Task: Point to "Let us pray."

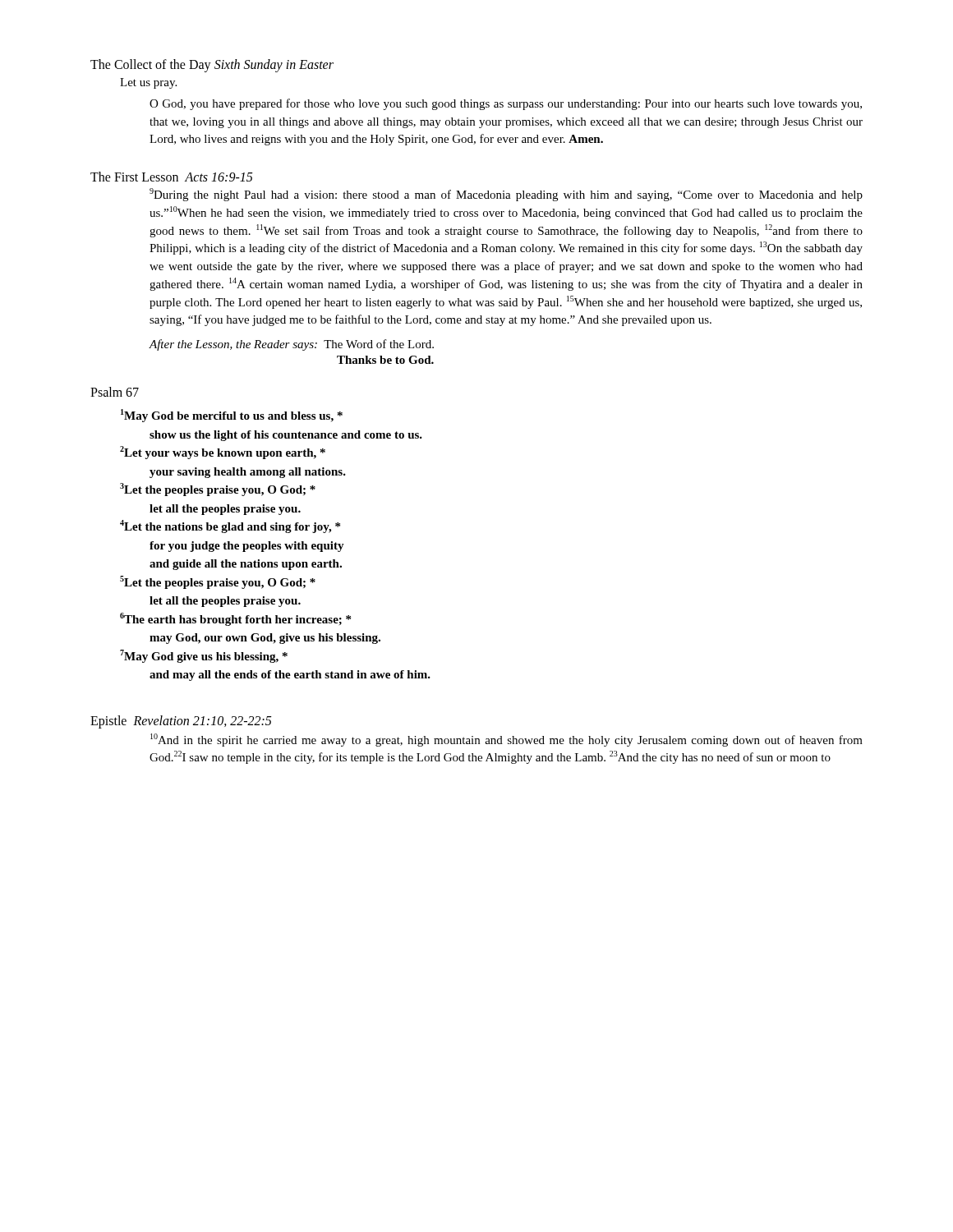Action: point(149,82)
